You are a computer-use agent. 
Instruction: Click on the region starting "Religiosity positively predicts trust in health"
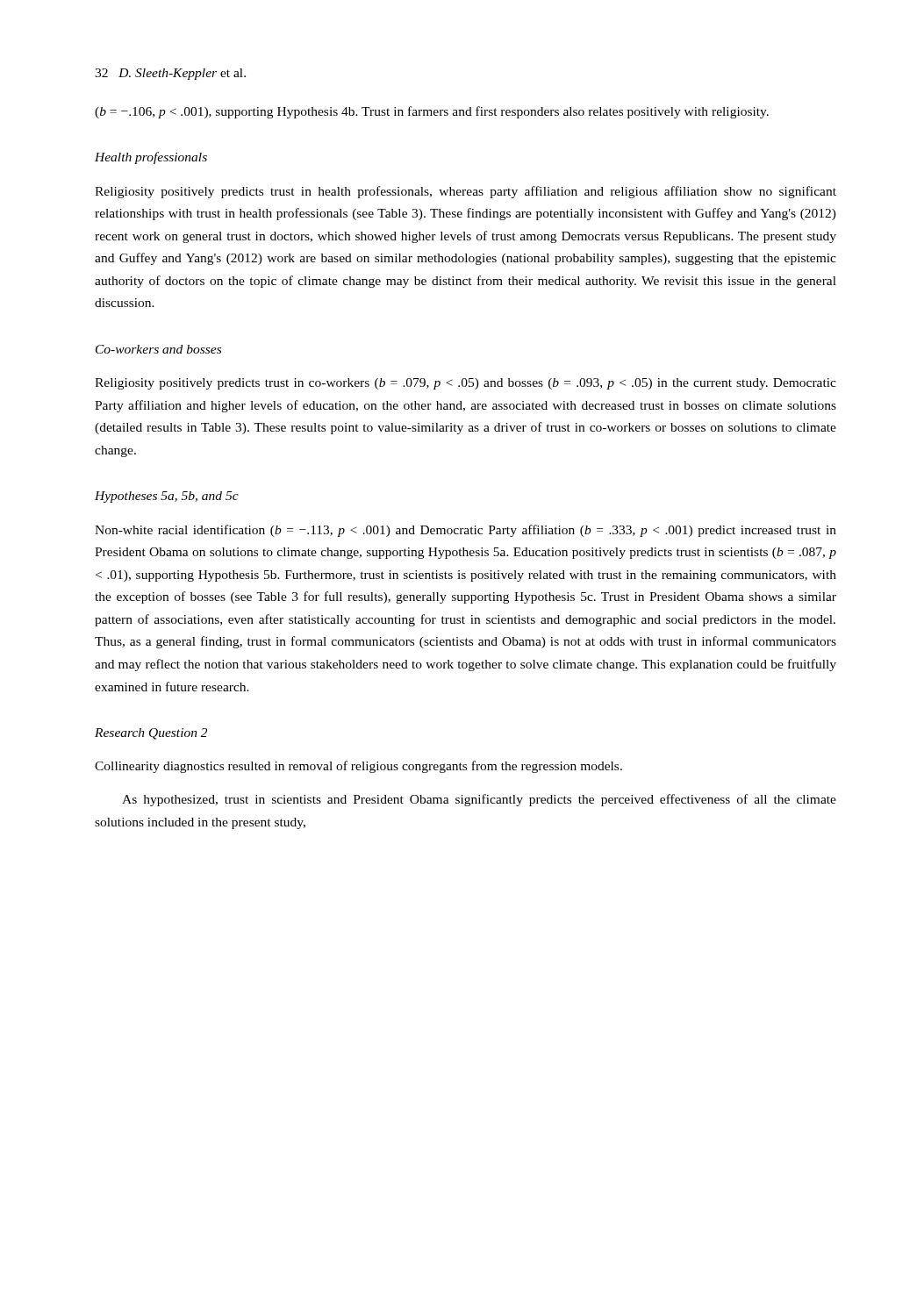tap(466, 246)
